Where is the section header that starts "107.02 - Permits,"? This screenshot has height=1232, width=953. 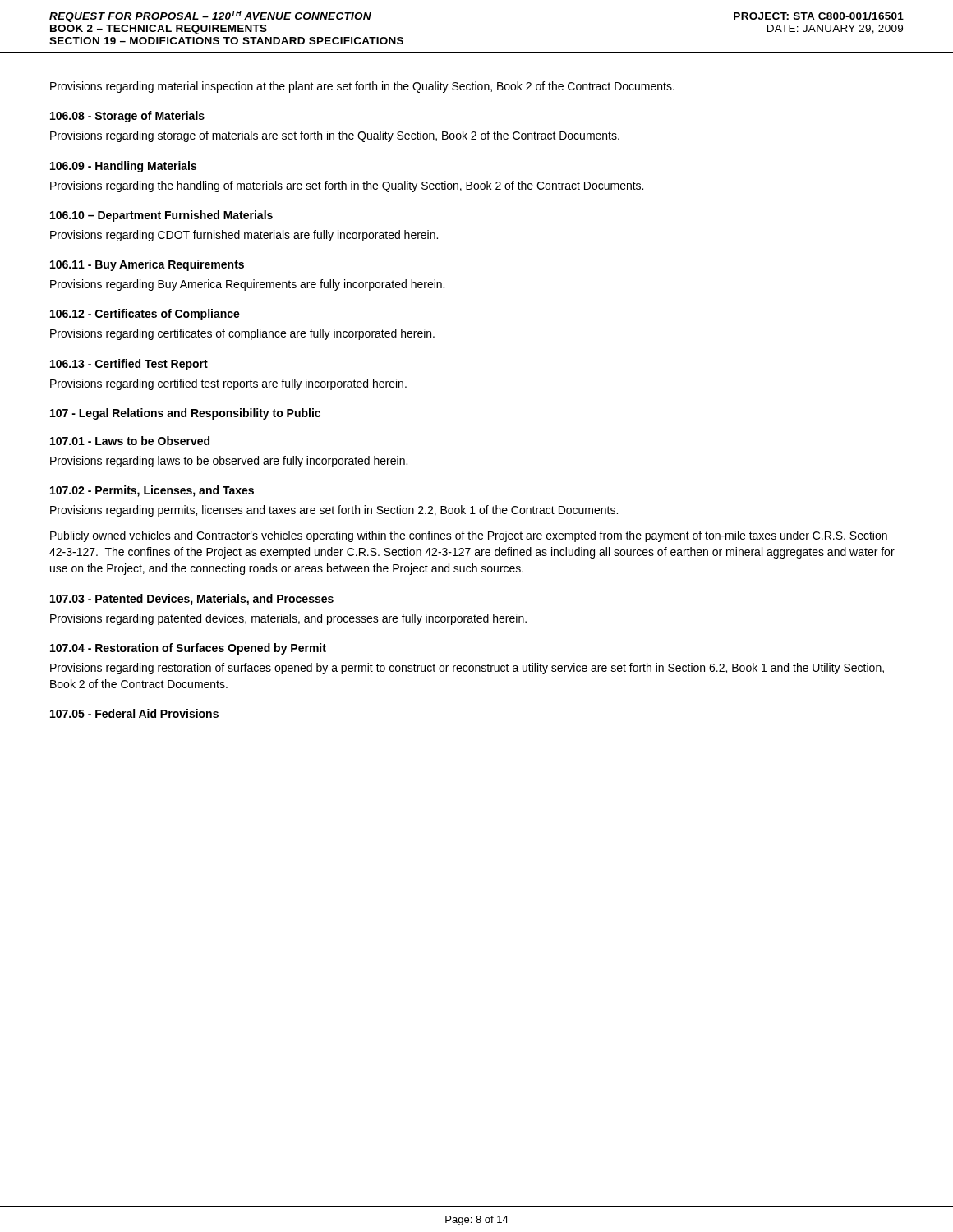152,491
